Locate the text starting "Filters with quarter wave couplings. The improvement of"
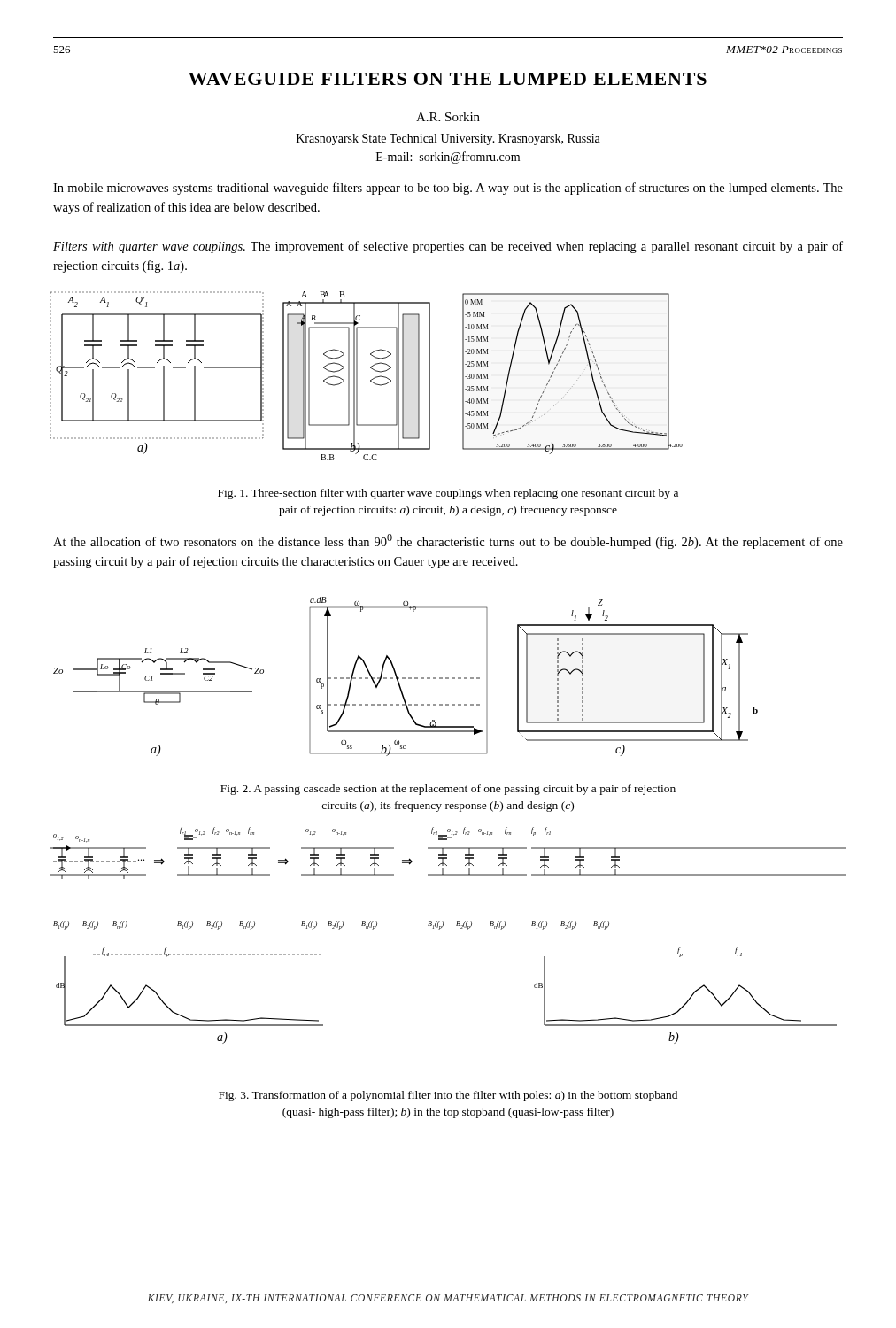 coord(448,256)
